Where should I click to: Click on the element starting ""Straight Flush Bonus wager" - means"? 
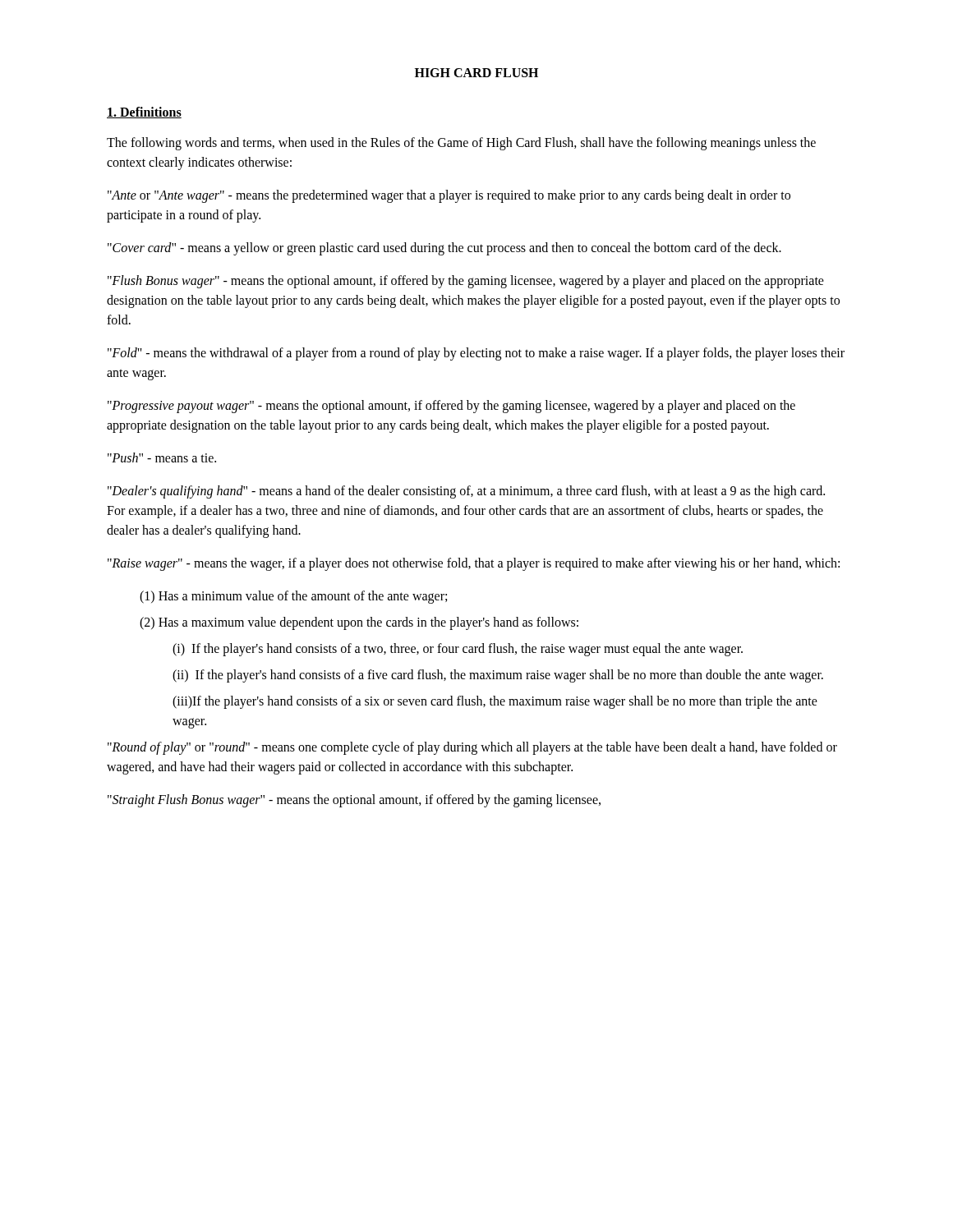(354, 800)
